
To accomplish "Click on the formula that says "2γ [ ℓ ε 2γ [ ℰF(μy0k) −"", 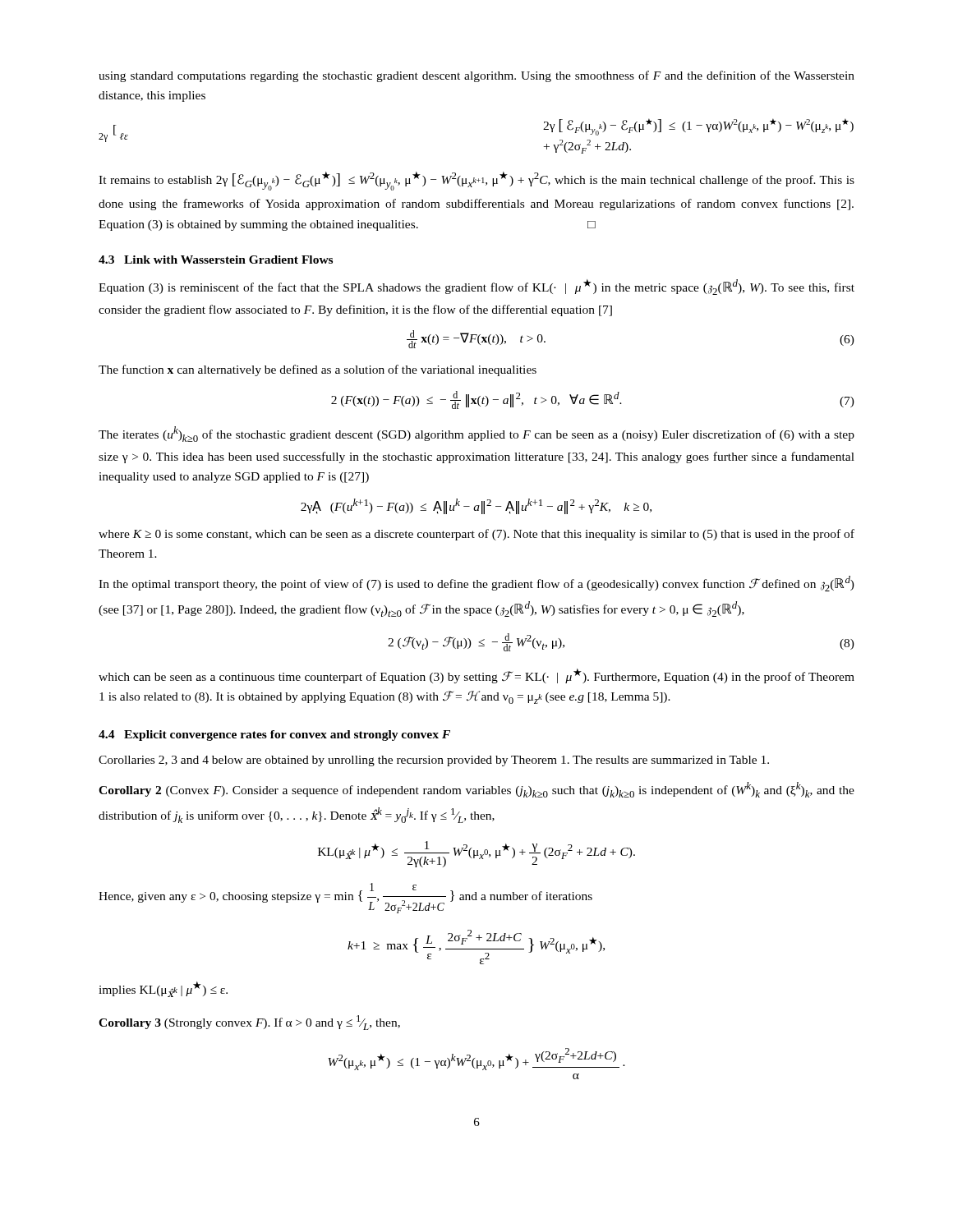I will 115,135.
